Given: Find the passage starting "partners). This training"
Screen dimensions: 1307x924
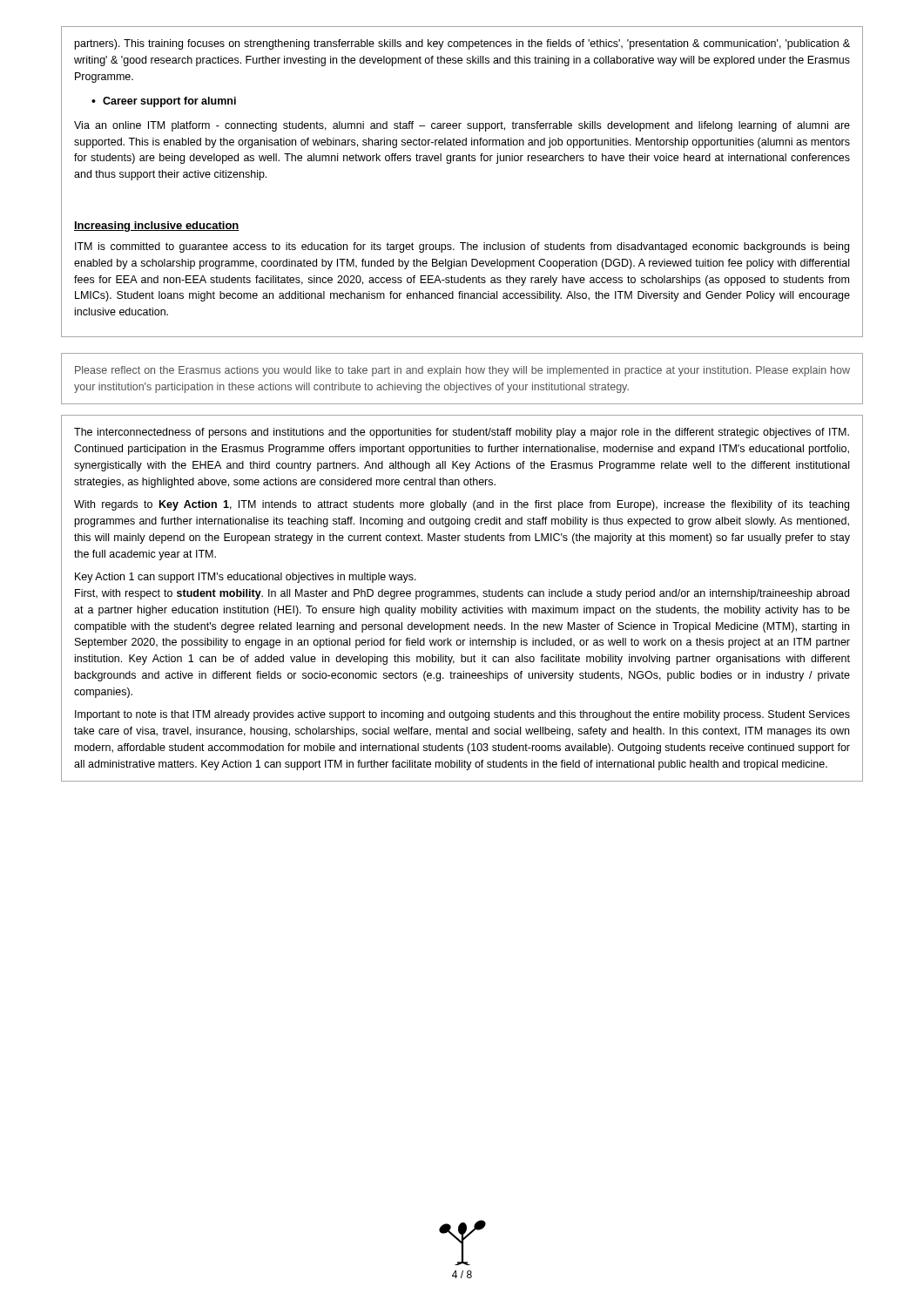Looking at the screenshot, I should click(462, 60).
